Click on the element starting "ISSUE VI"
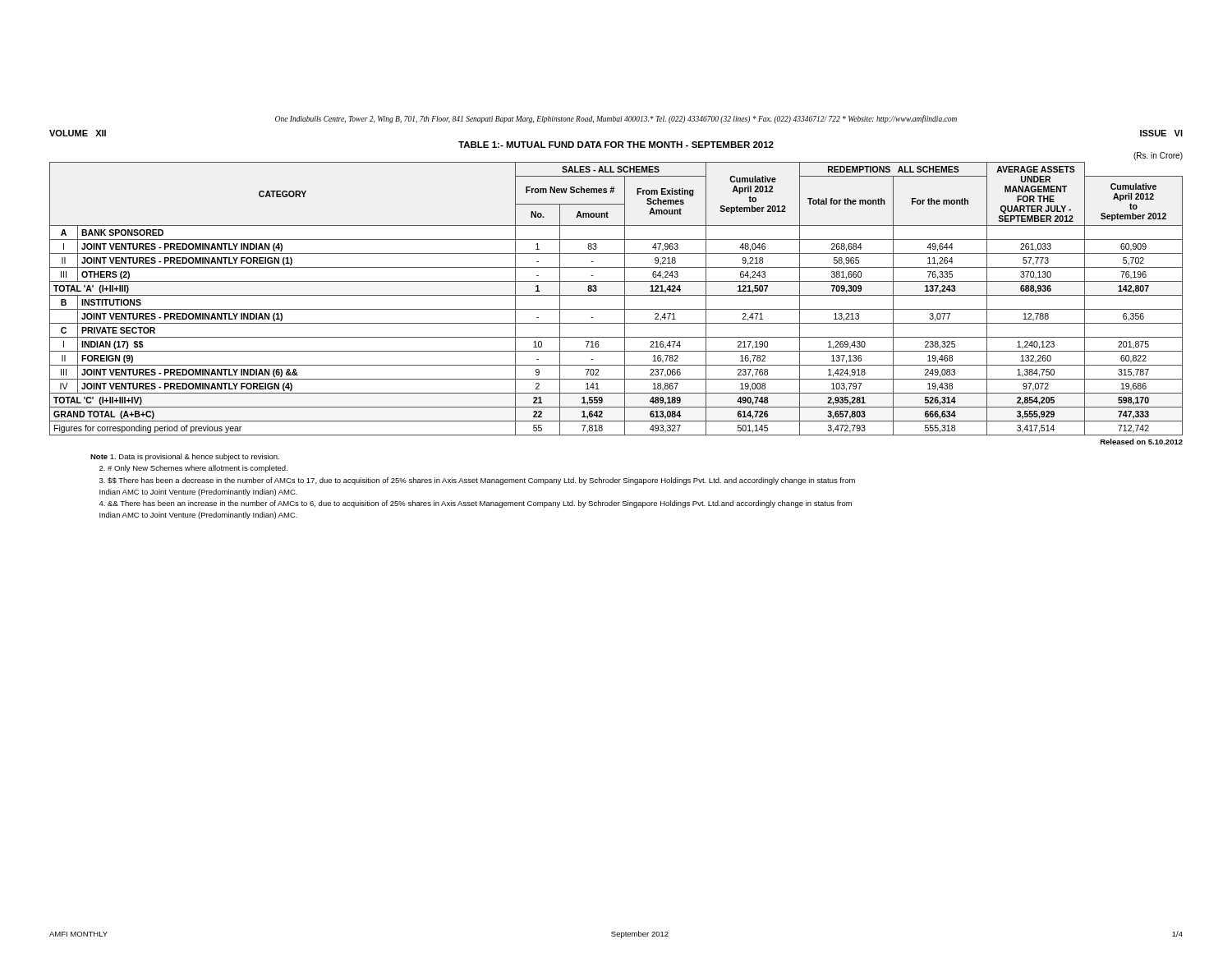Screen dimensions: 953x1232 tap(1161, 133)
